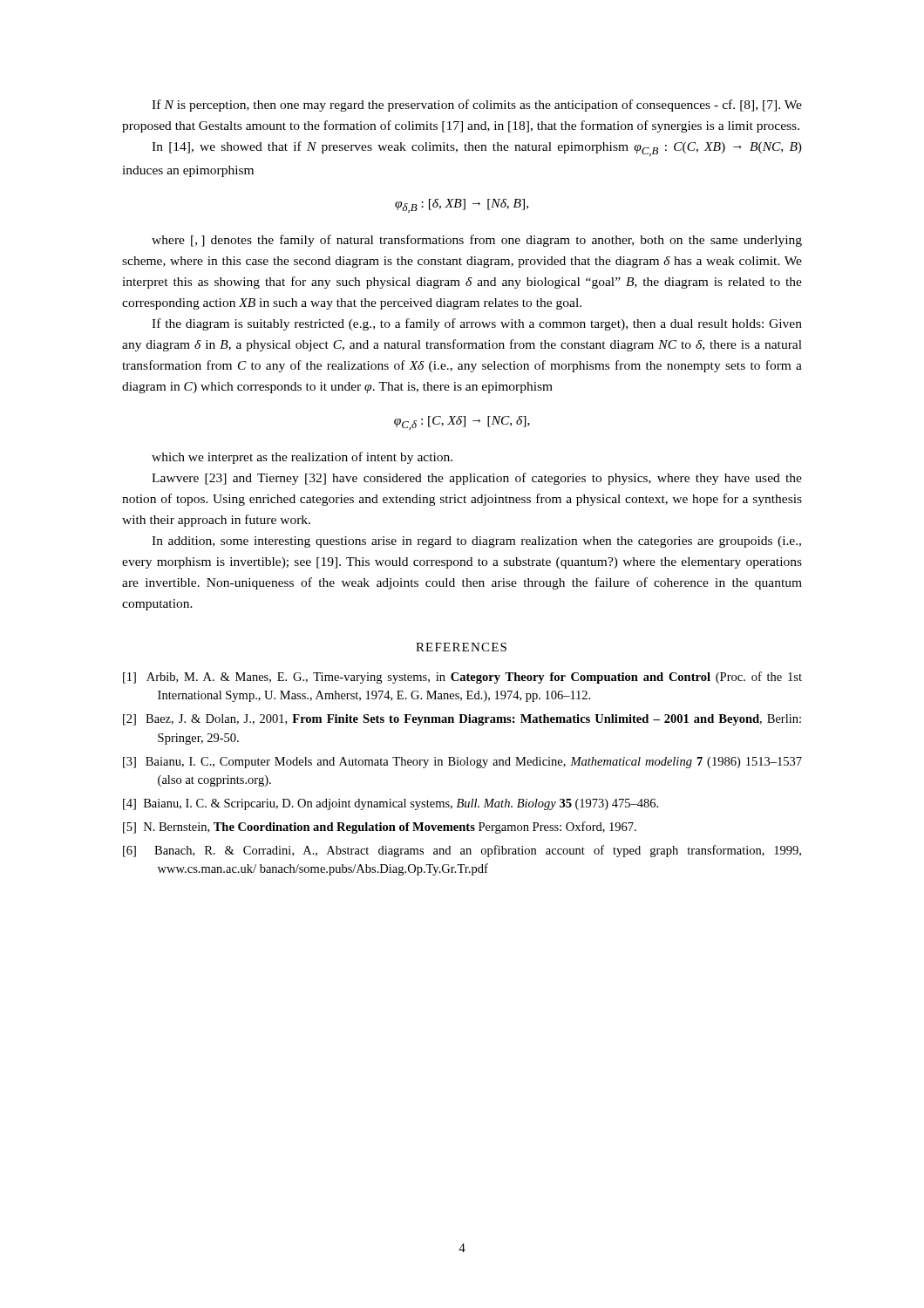
Task: Find the block on this page that starts "[2] Baez, J. & Dolan, J., 2001, From"
Action: click(x=462, y=728)
